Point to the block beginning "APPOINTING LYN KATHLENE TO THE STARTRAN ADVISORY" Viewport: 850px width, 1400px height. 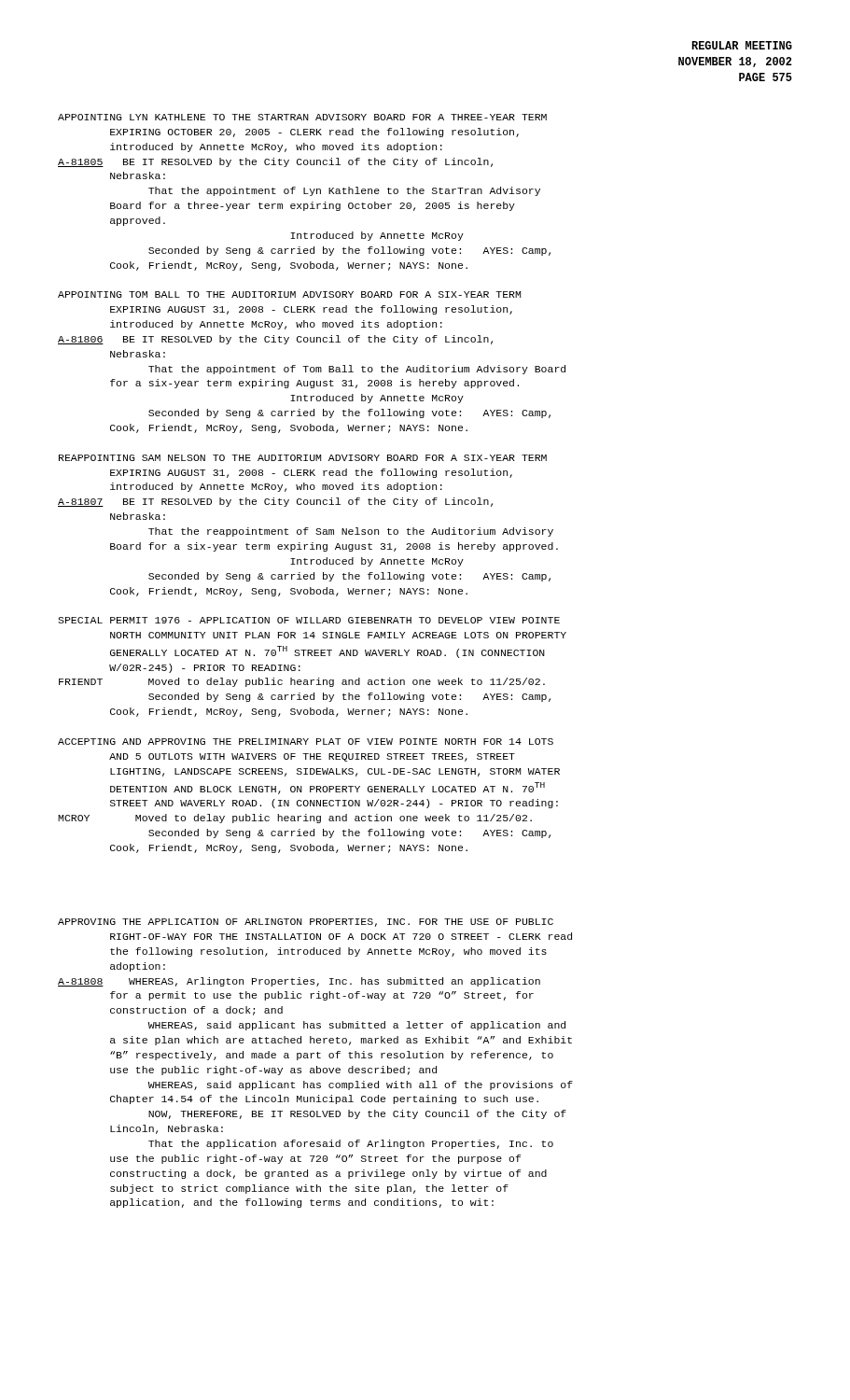[425, 660]
